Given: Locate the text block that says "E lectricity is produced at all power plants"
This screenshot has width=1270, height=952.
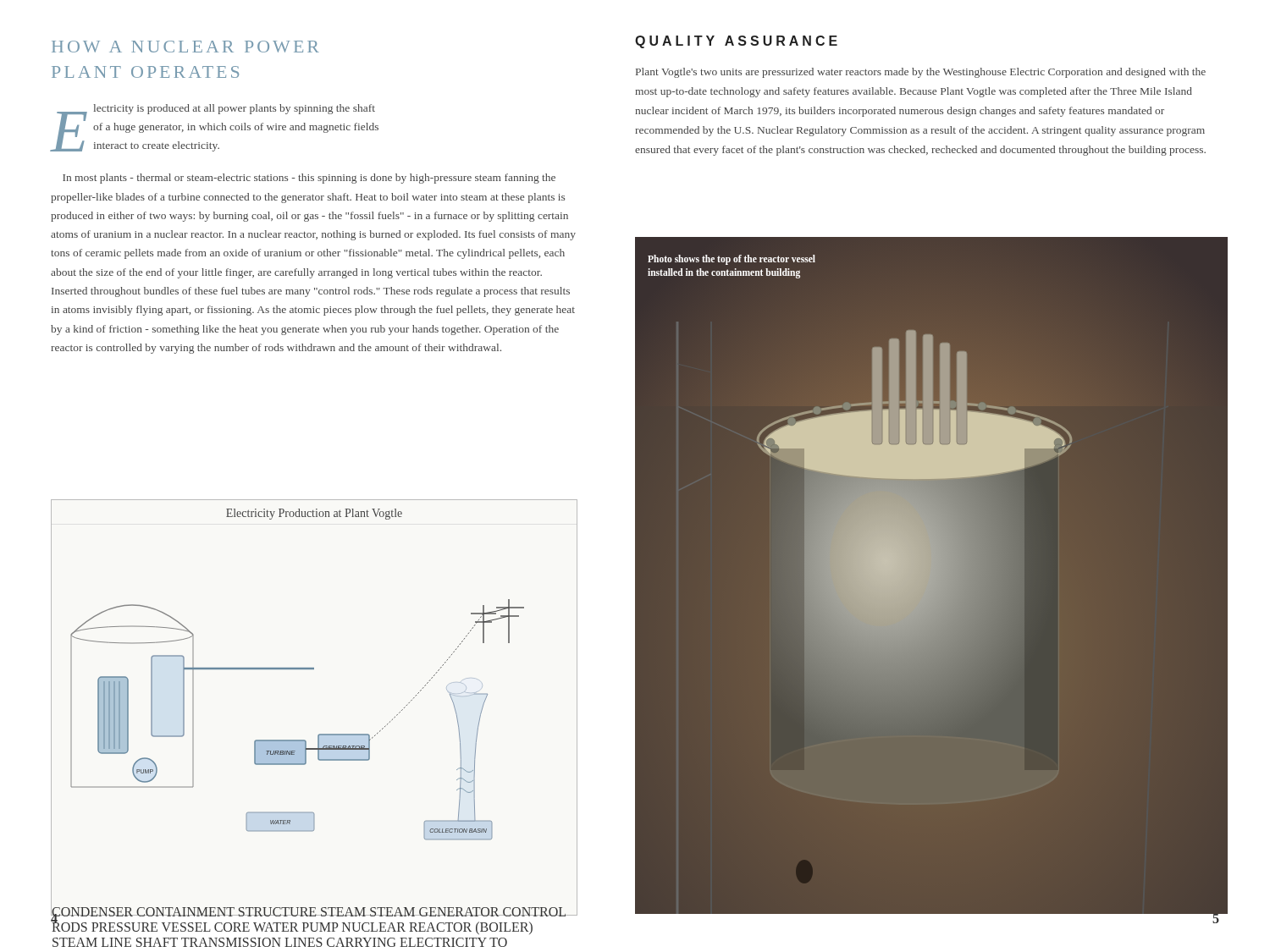Looking at the screenshot, I should pyautogui.click(x=215, y=131).
